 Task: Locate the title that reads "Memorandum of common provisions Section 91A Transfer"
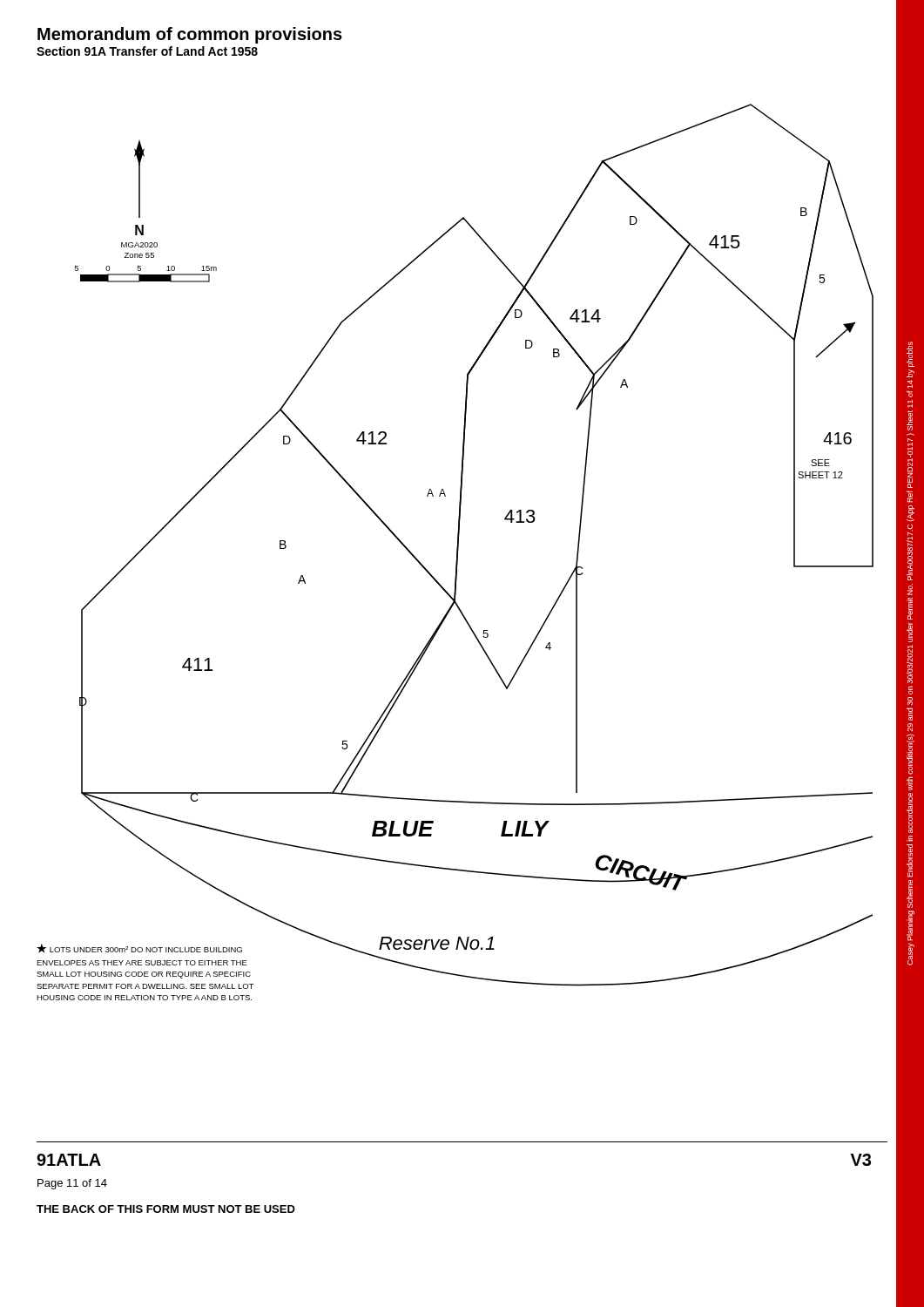[190, 41]
